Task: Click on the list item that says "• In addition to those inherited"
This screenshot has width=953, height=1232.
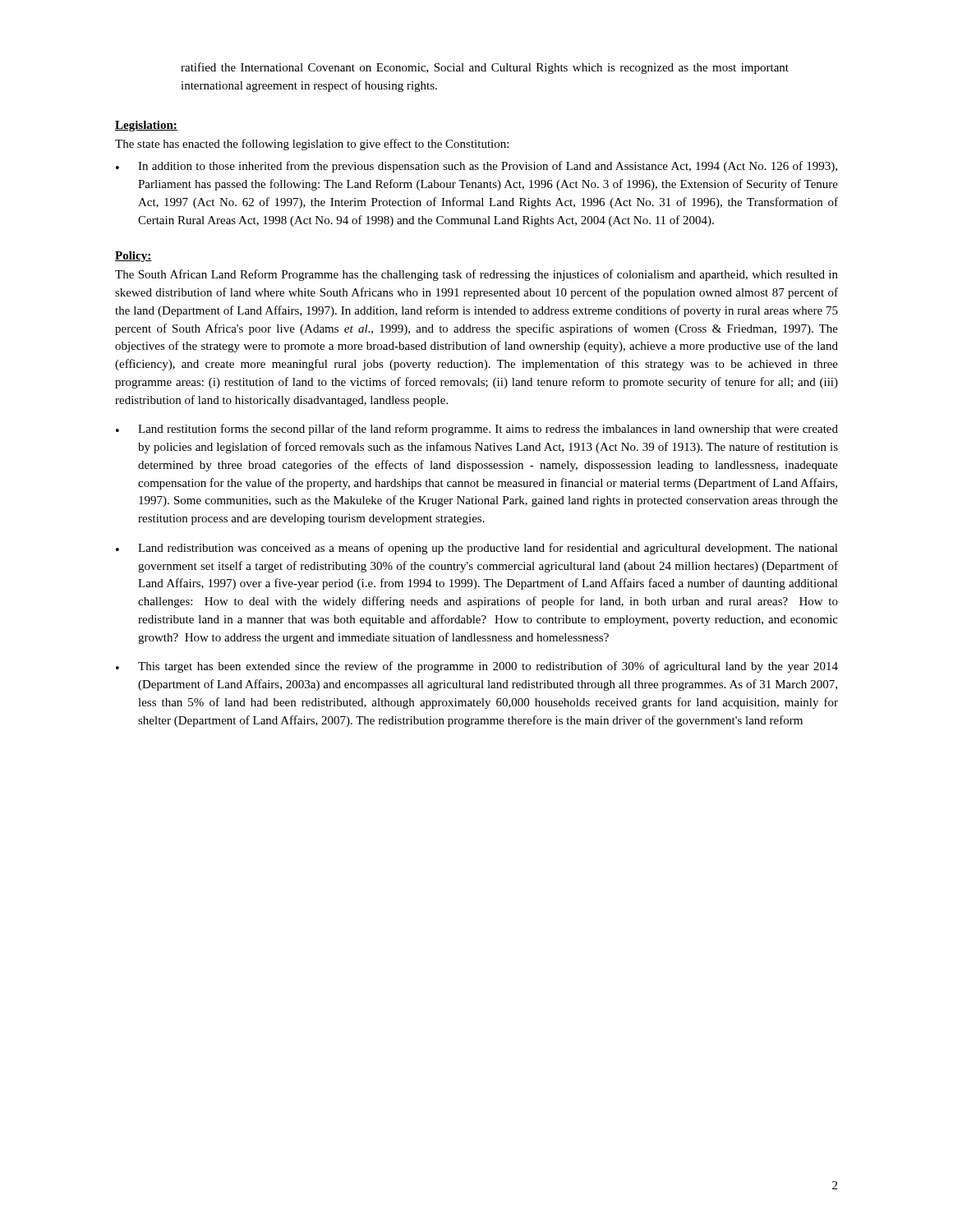Action: (476, 194)
